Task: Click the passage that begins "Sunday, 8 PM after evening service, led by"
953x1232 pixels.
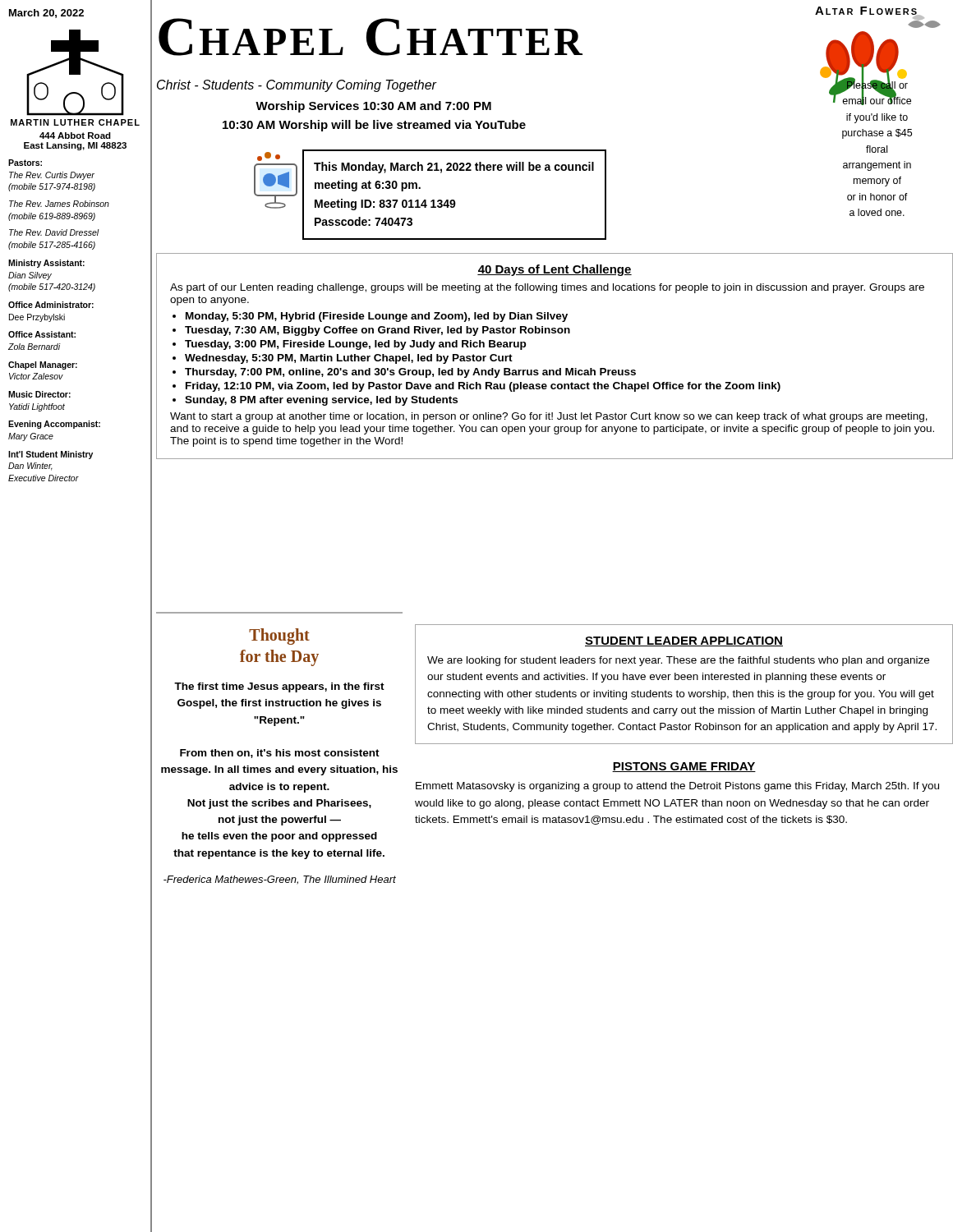Action: [322, 400]
